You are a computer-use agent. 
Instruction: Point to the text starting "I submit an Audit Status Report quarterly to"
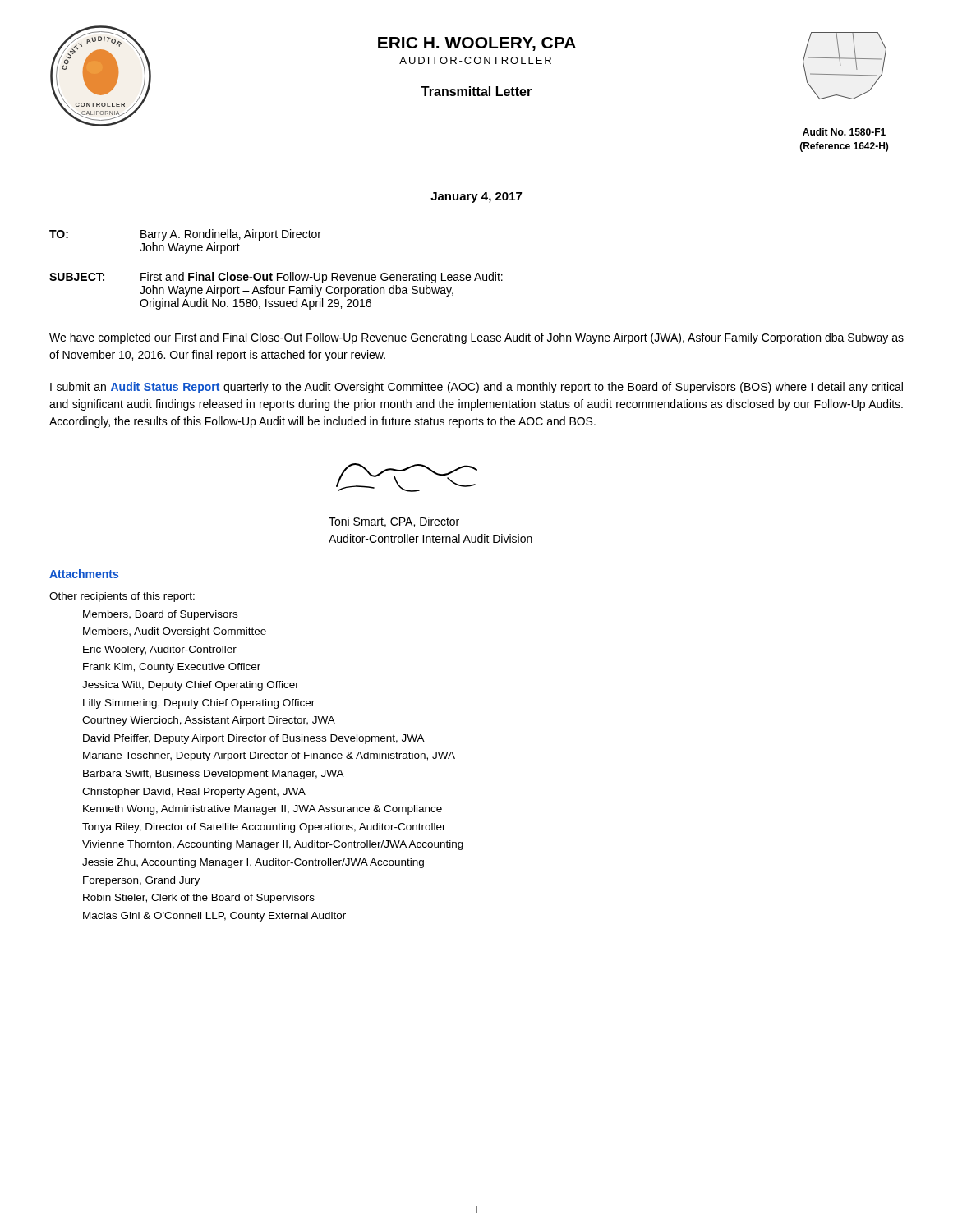pos(476,404)
